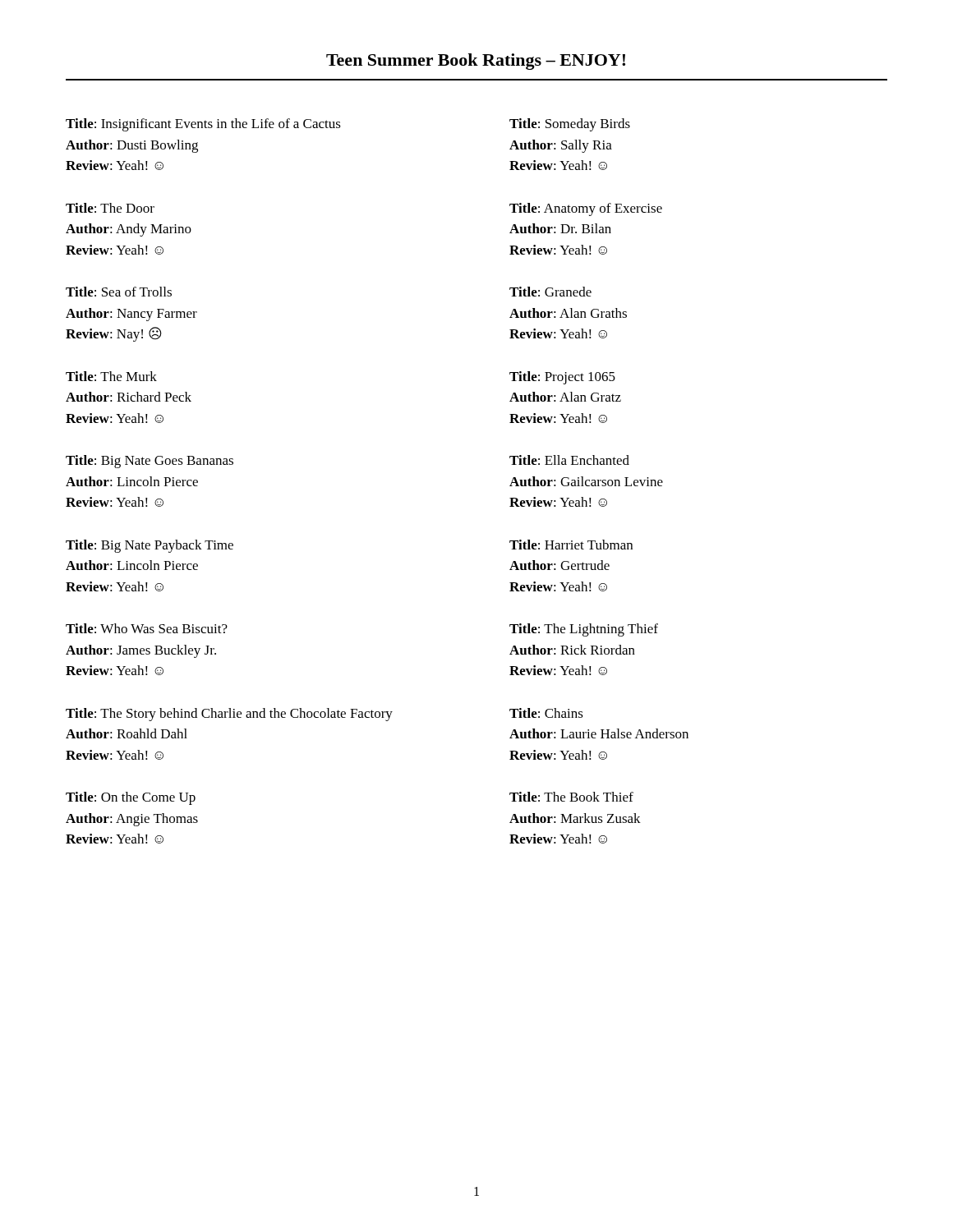Click on the list item that reads "Title: Granede Author: Alan"
This screenshot has height=1232, width=953.
(x=550, y=292)
